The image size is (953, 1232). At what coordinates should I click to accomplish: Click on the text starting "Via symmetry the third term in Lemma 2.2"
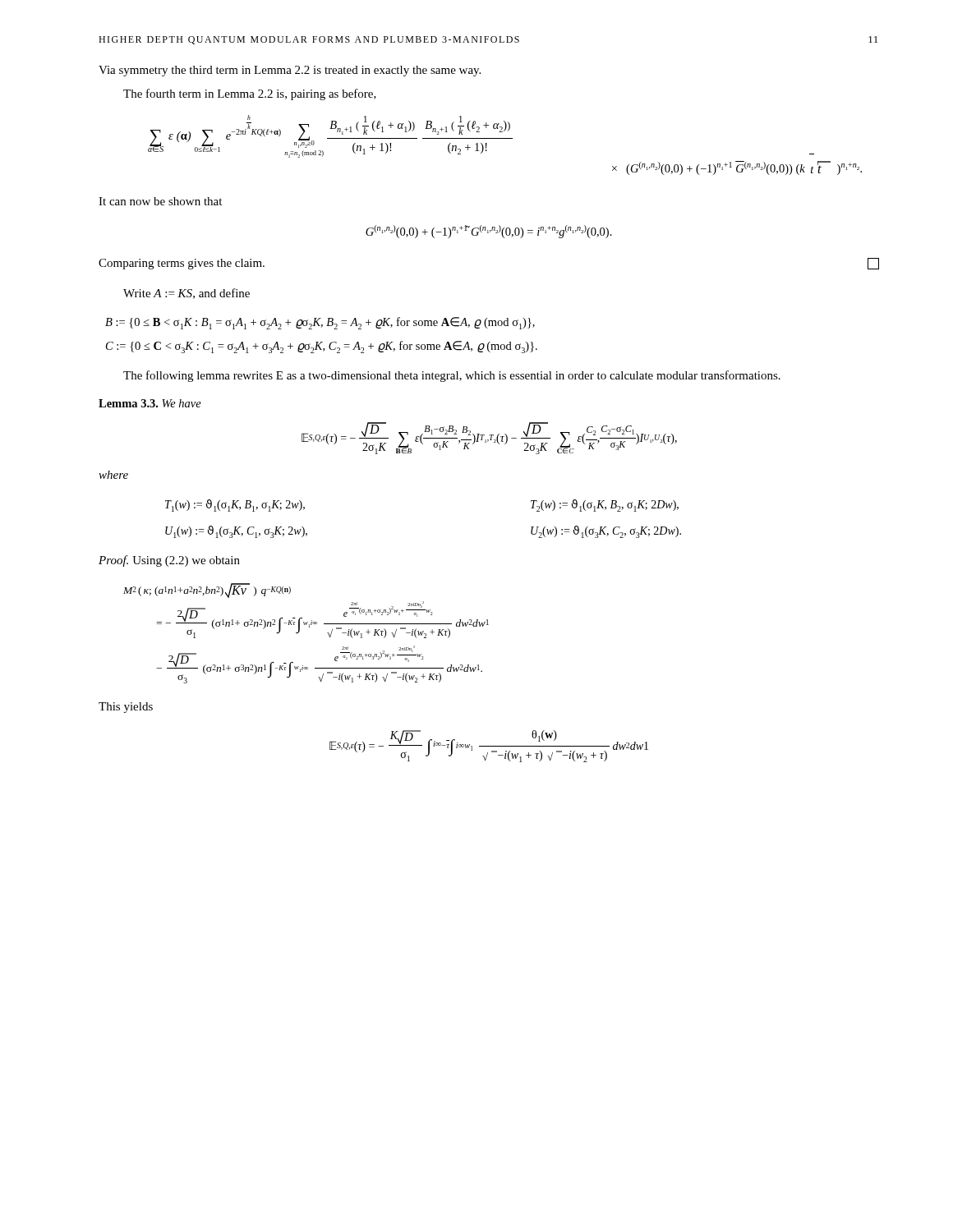coord(290,71)
